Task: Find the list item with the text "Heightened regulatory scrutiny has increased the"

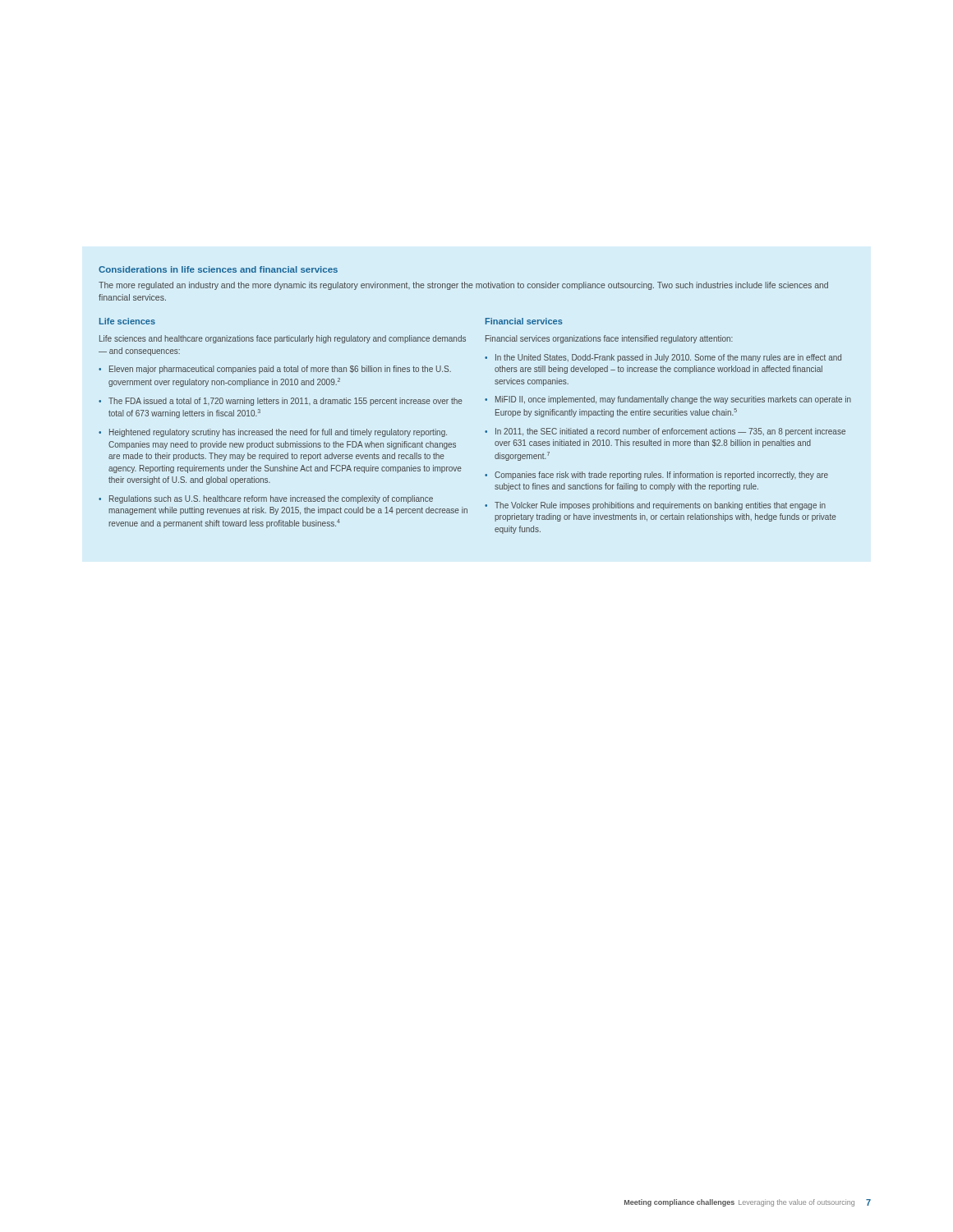Action: pyautogui.click(x=285, y=456)
